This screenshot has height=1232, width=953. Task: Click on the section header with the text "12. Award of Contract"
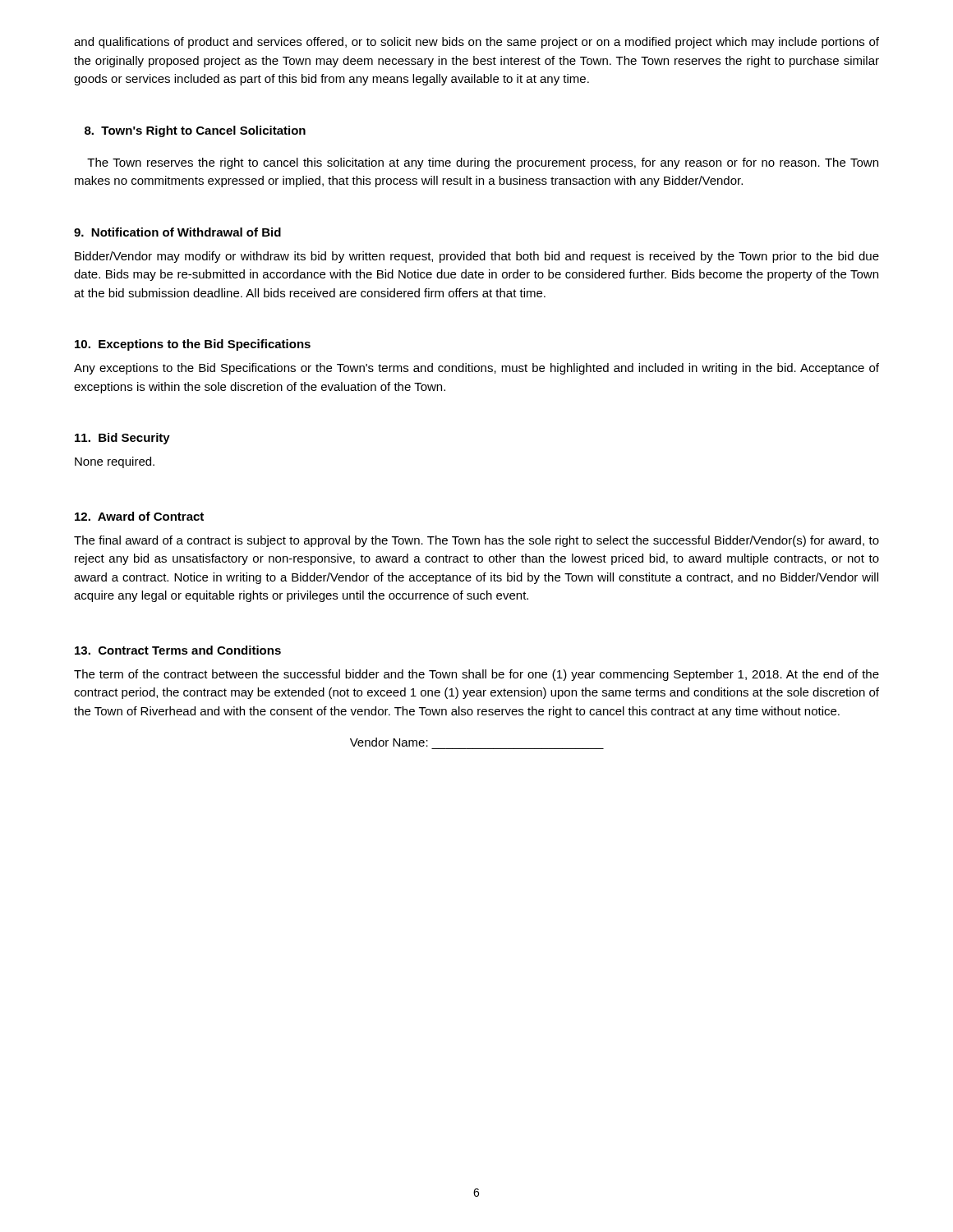pyautogui.click(x=139, y=516)
